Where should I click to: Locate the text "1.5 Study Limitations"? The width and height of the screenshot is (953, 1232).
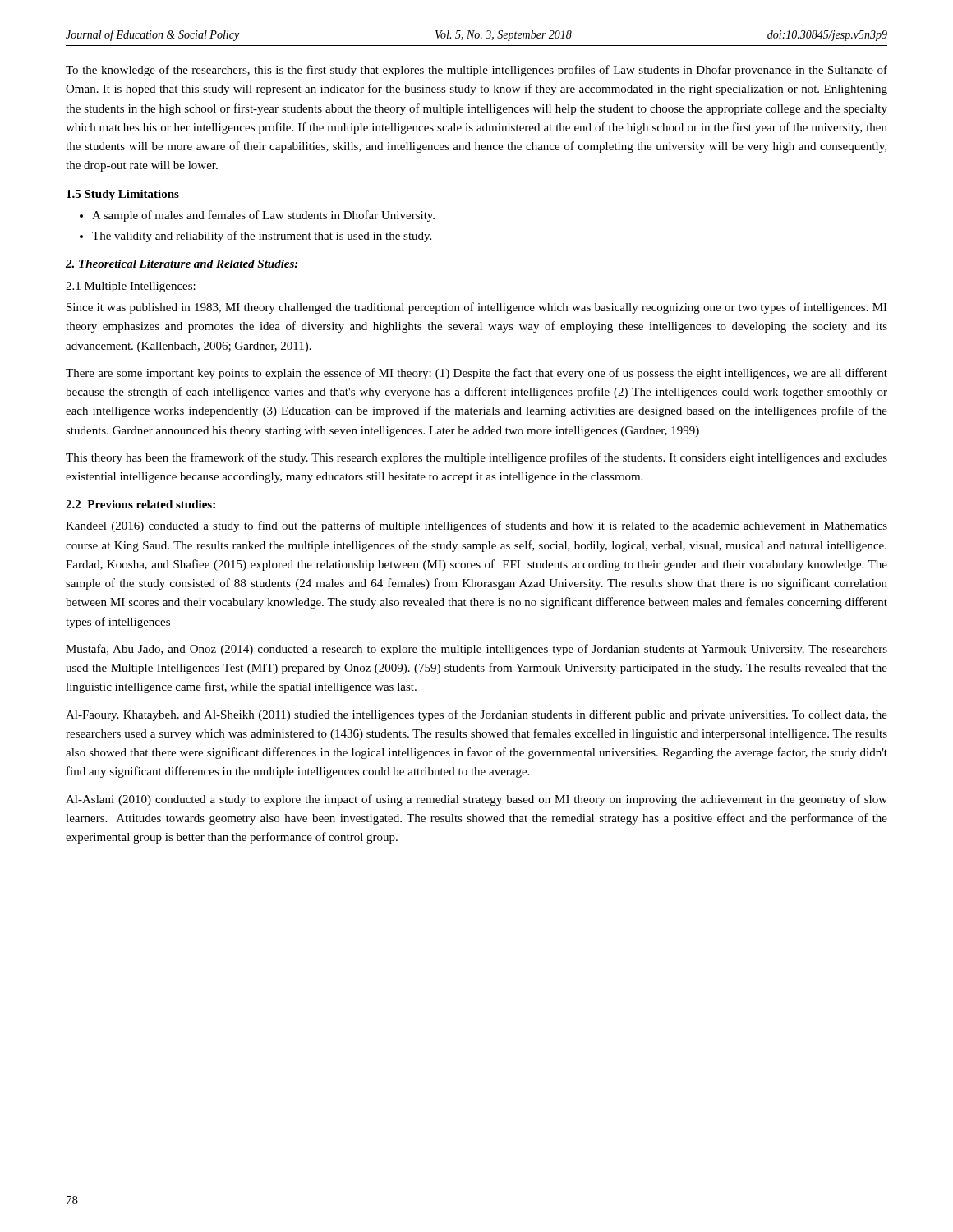point(122,193)
